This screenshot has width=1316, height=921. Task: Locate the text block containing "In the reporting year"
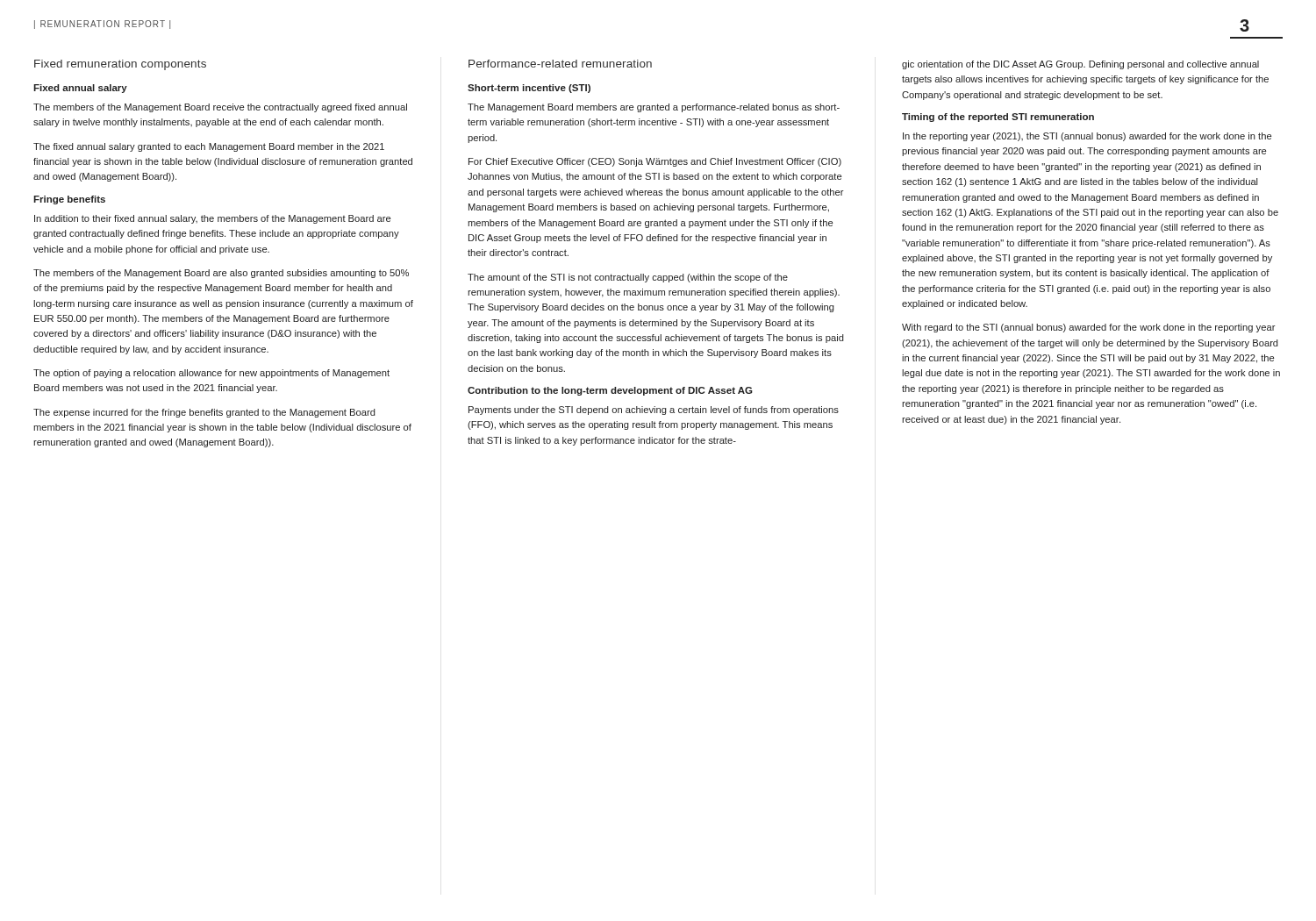(x=1092, y=220)
